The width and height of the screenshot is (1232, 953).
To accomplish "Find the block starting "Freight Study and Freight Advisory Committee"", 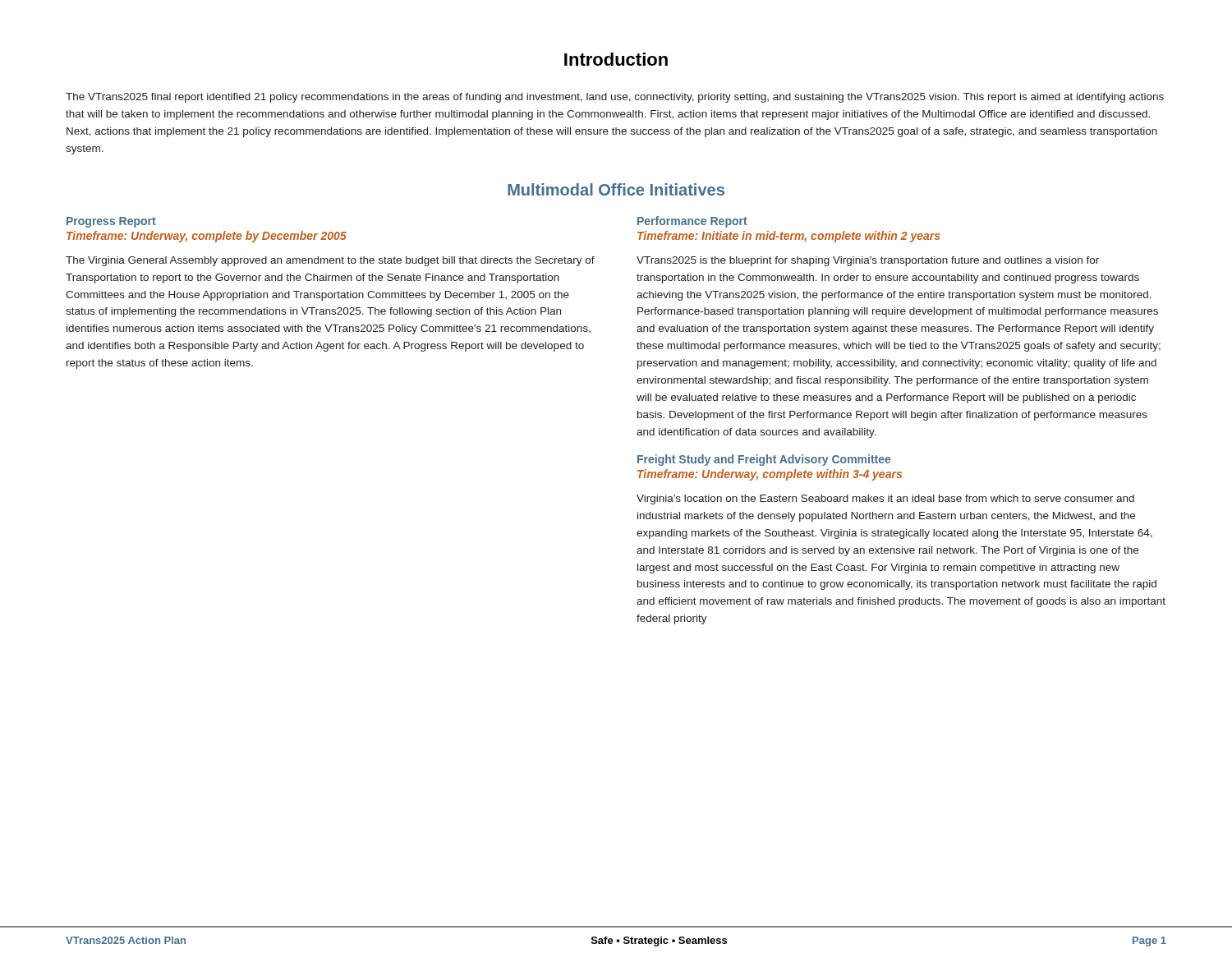I will click(764, 459).
